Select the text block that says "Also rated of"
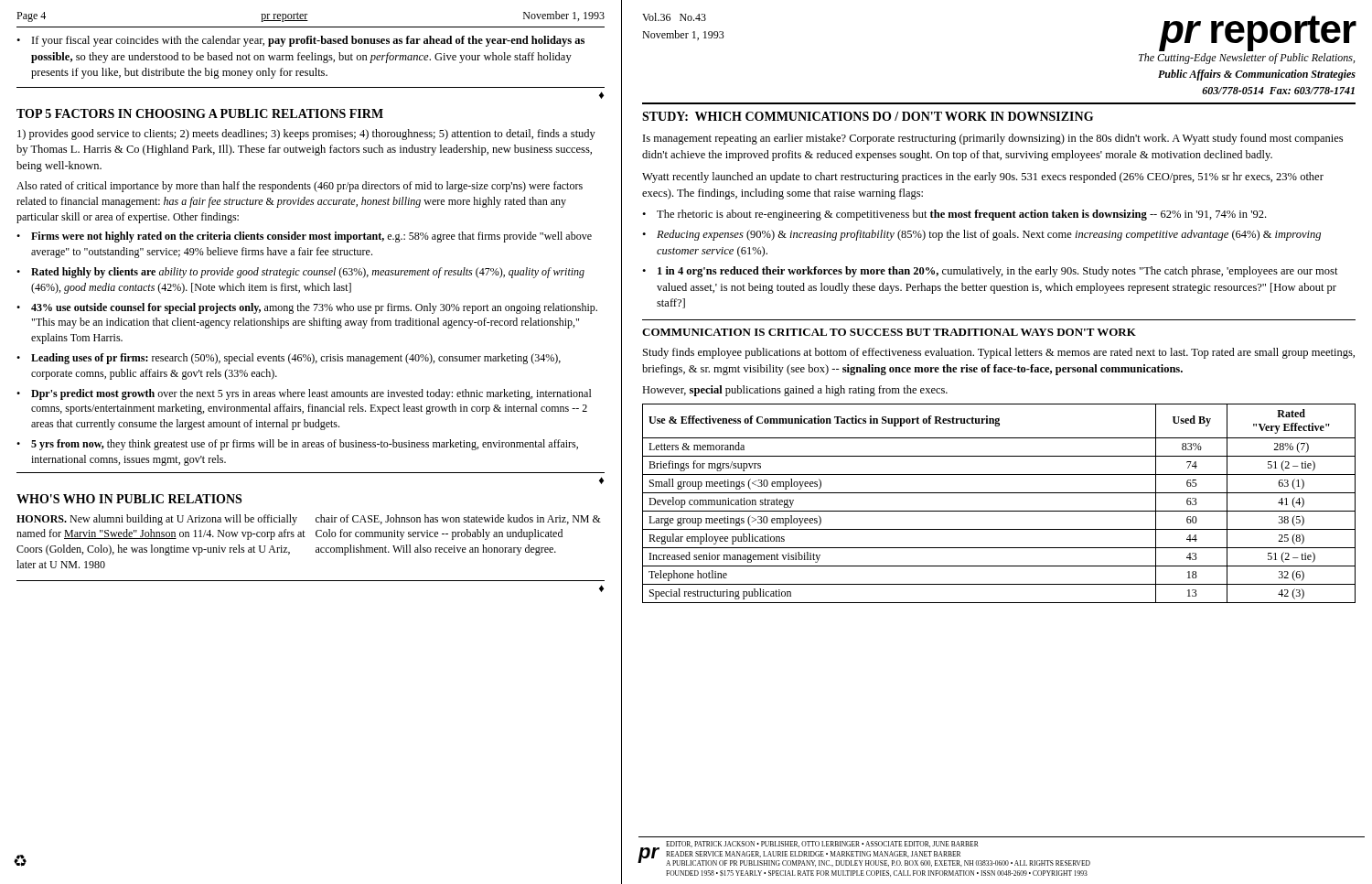The width and height of the screenshot is (1372, 884). pyautogui.click(x=300, y=201)
